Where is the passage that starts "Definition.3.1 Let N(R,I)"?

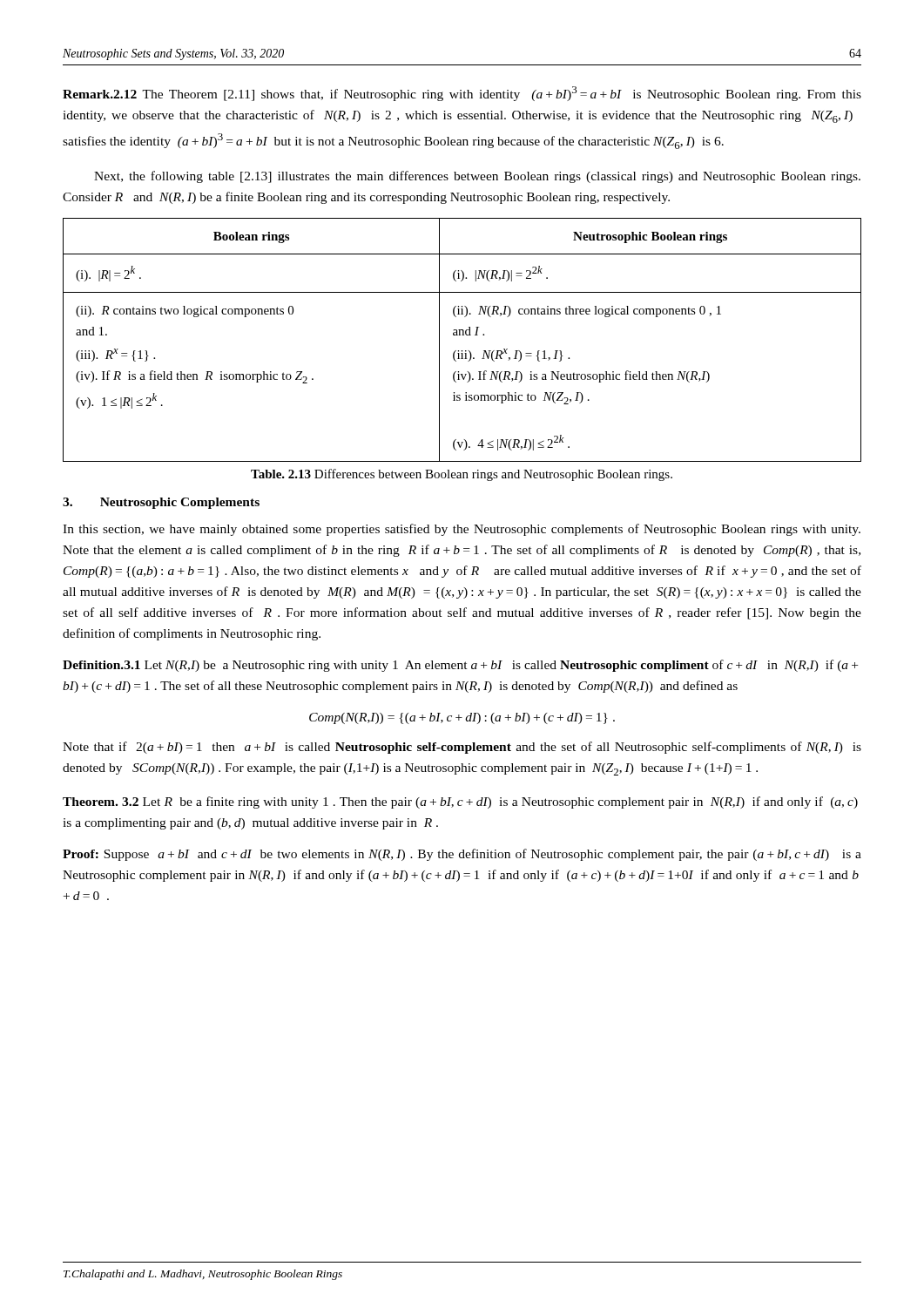[x=462, y=675]
